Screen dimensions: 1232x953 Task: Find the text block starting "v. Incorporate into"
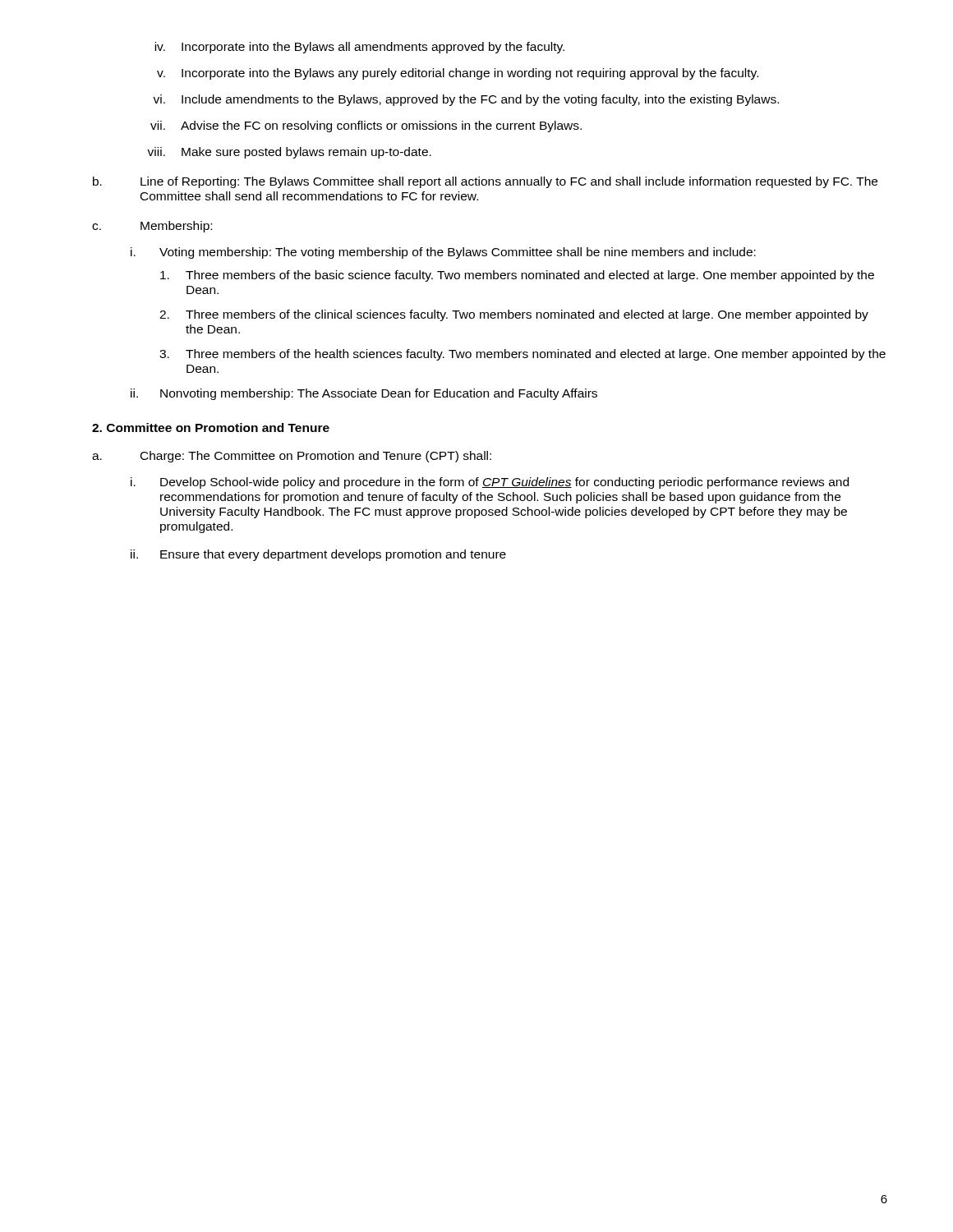tap(490, 73)
